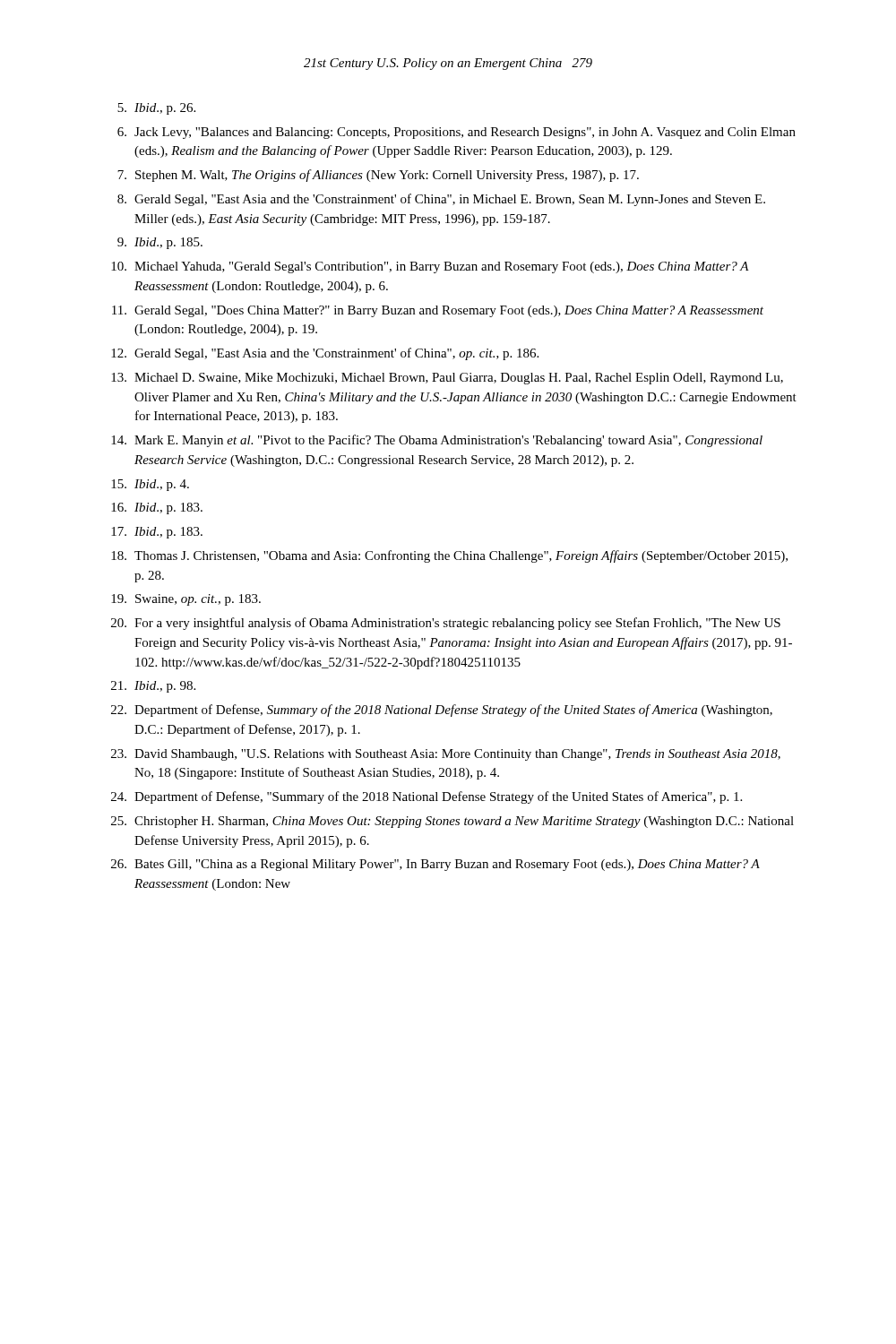896x1344 pixels.
Task: Select the list item that reads "7. Stephen M. Walt,"
Action: (448, 175)
